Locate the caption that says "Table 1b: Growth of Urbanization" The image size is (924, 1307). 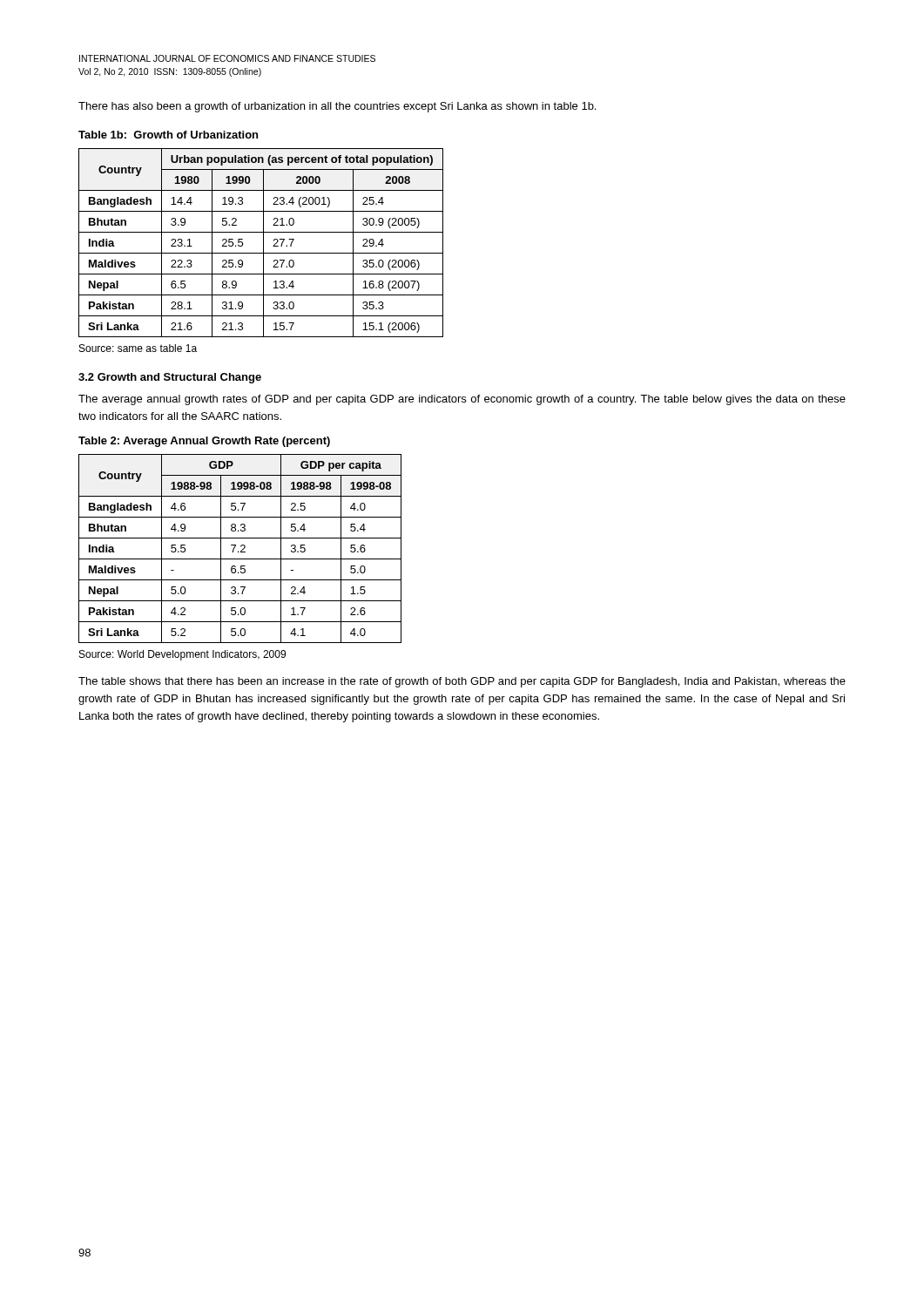[169, 134]
